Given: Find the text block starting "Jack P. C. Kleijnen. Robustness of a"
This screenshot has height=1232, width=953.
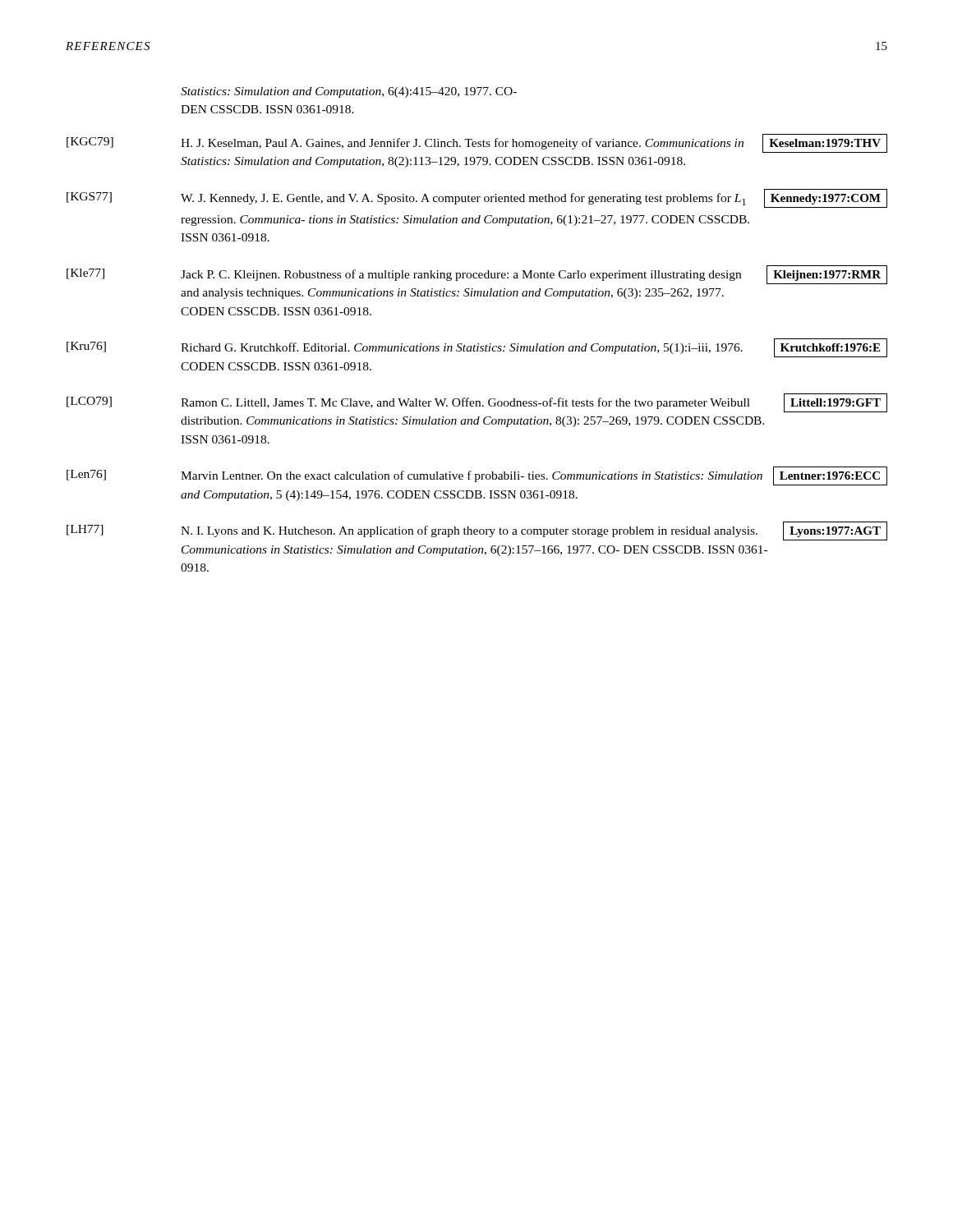Looking at the screenshot, I should (x=461, y=292).
